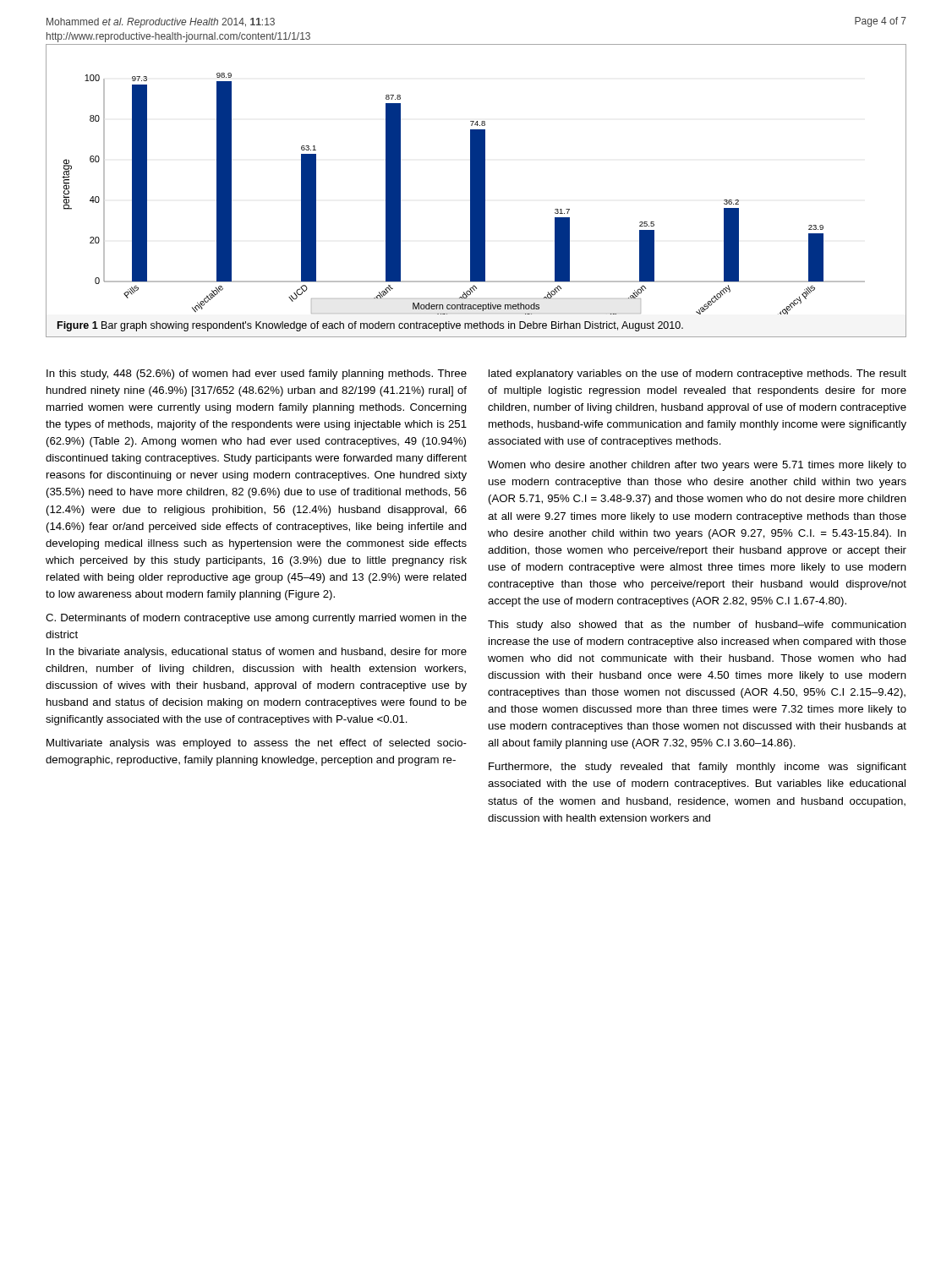Click on the text block containing "Multivariate analysis was employed to assess the net"

coord(256,752)
